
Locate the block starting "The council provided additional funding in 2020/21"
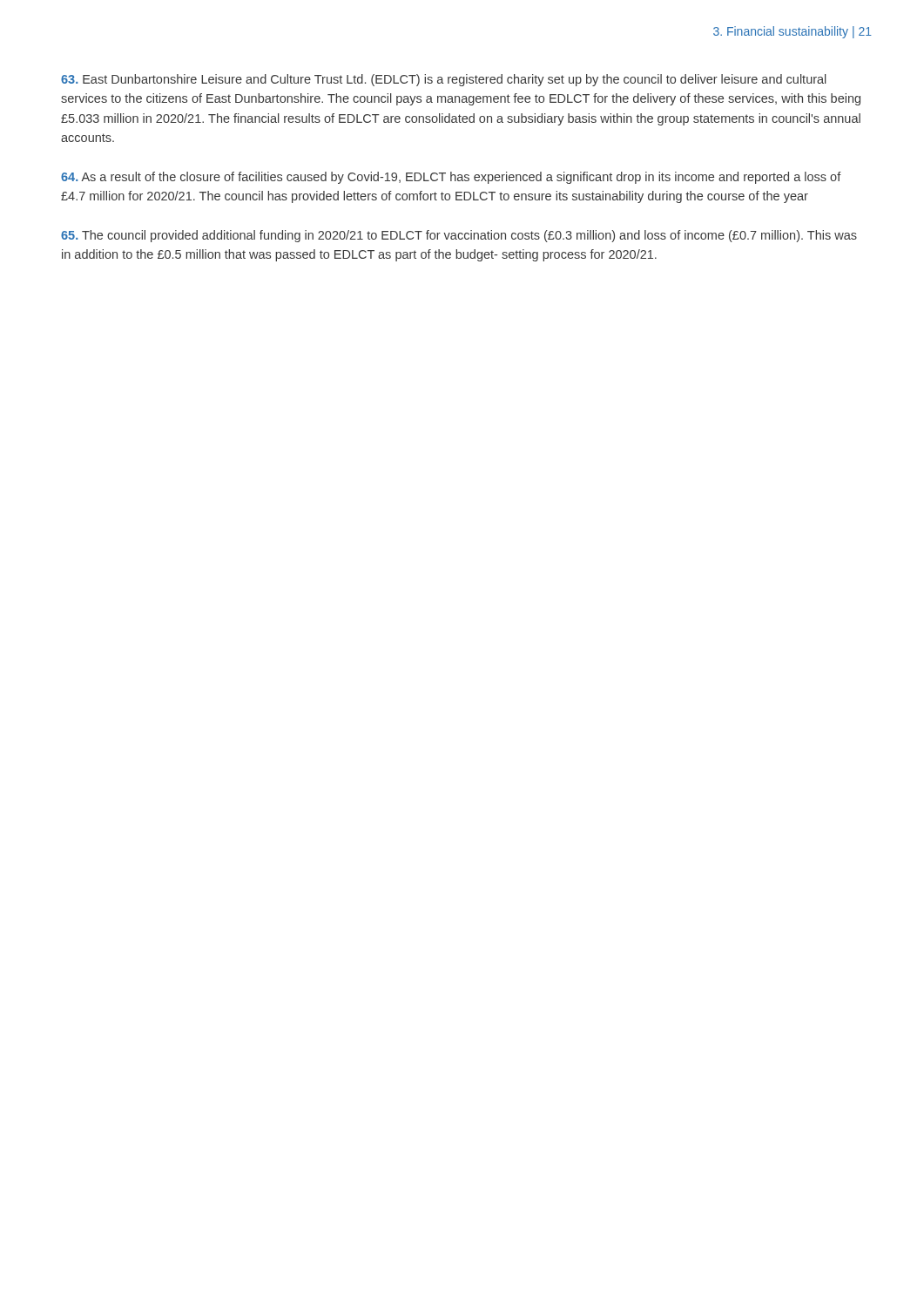tap(459, 245)
